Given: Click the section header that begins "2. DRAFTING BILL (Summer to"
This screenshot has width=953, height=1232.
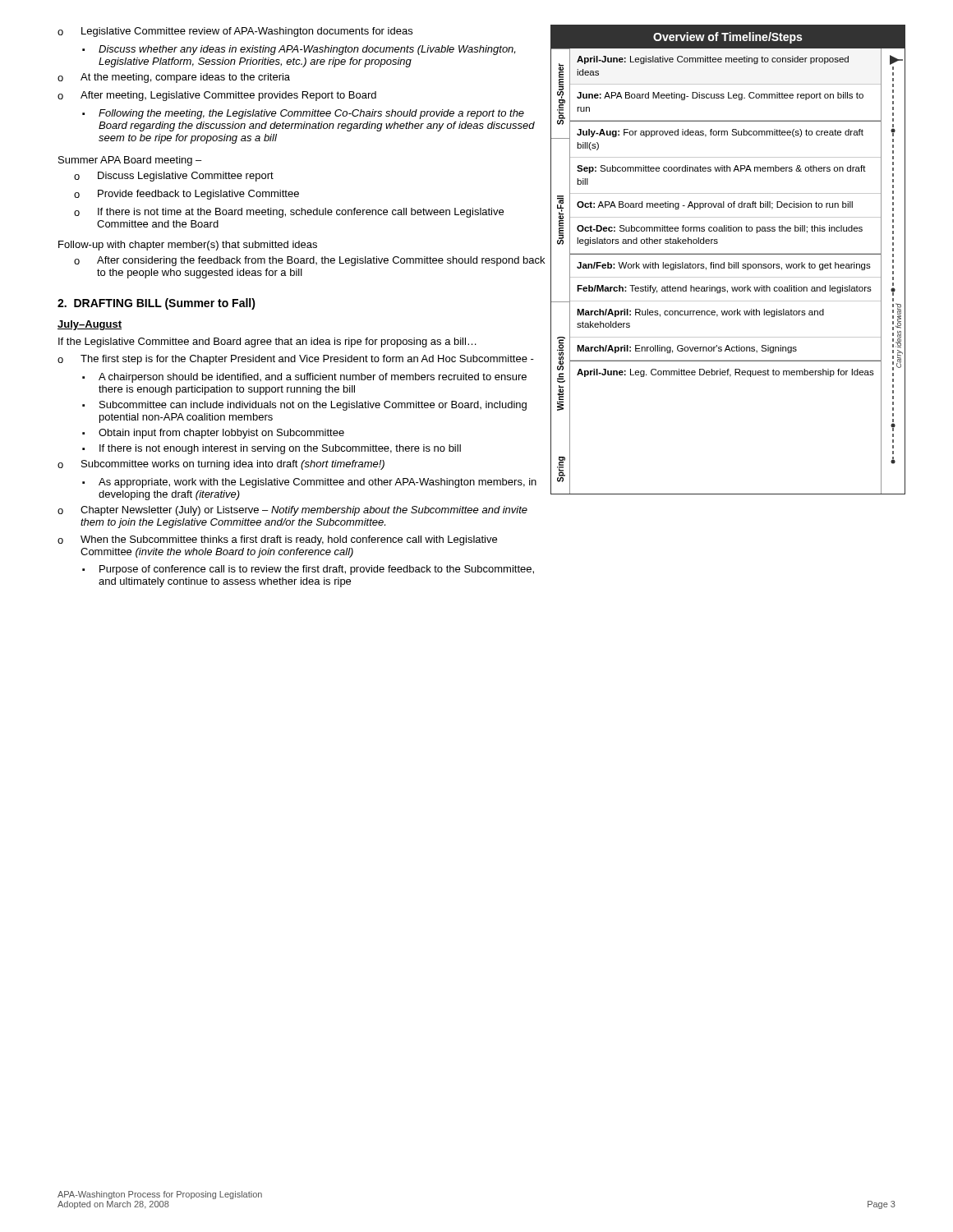Looking at the screenshot, I should point(156,303).
